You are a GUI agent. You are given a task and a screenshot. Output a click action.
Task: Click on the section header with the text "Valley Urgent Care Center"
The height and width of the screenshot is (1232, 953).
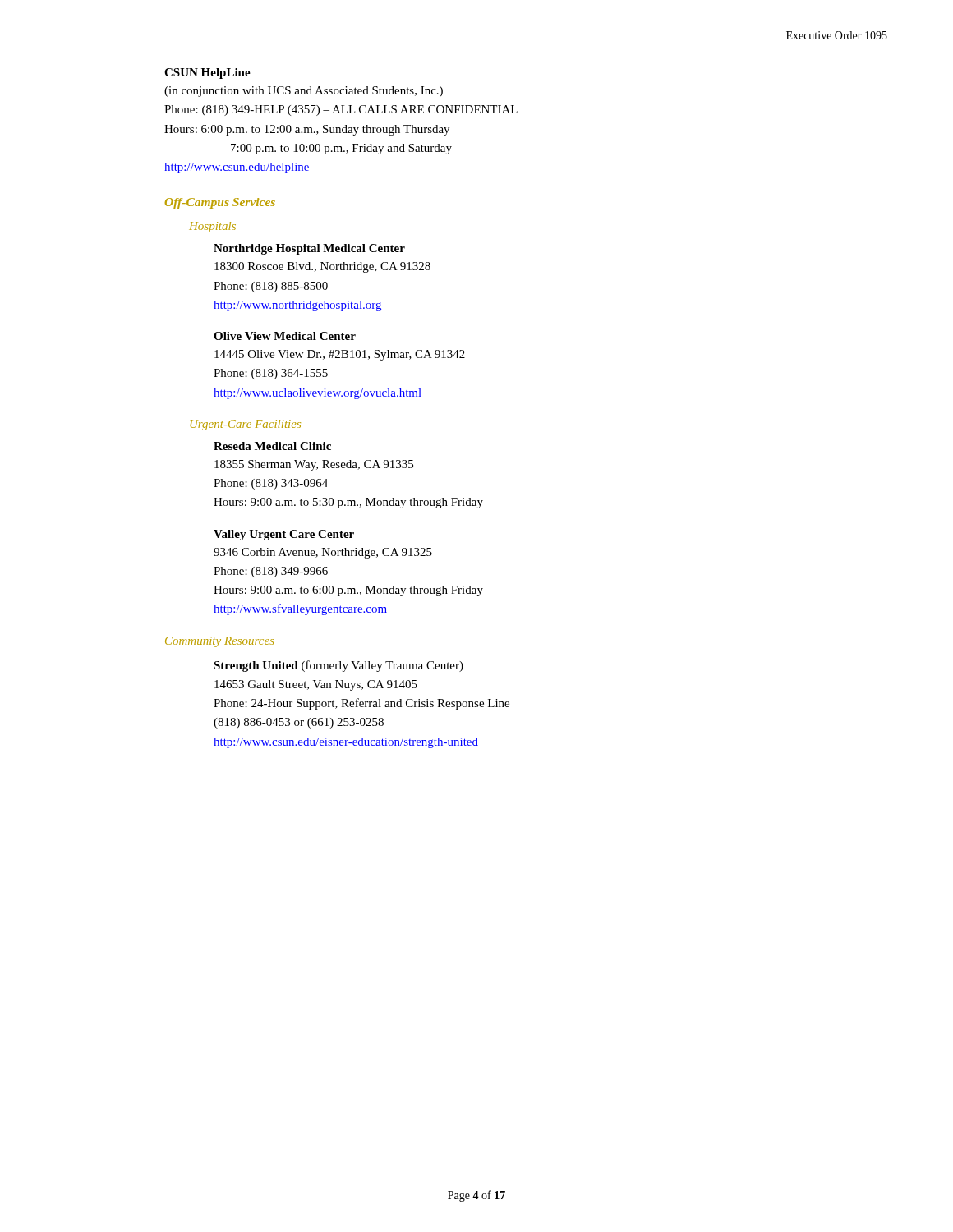click(284, 533)
